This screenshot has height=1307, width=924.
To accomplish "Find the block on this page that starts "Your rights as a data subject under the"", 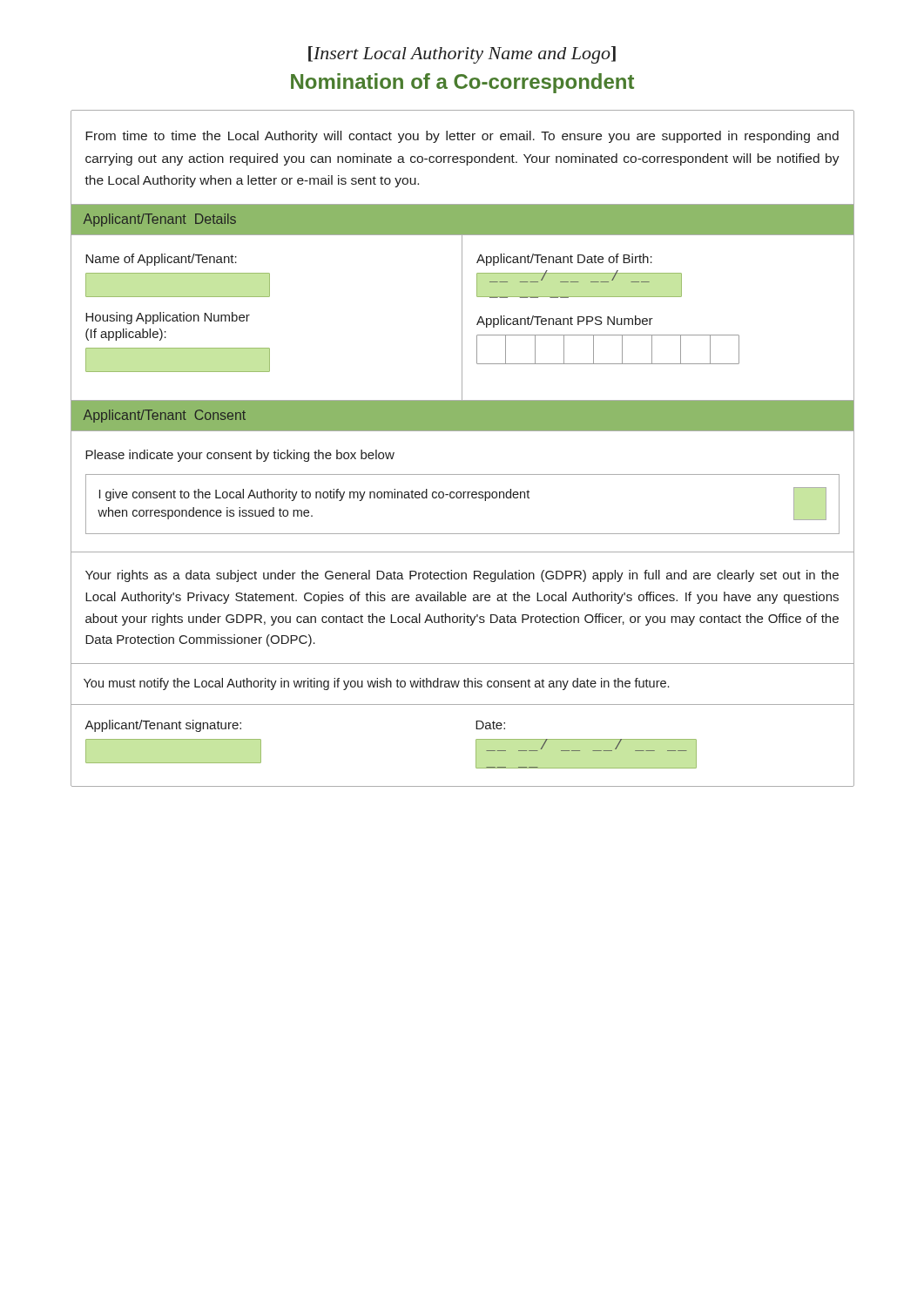I will (462, 607).
